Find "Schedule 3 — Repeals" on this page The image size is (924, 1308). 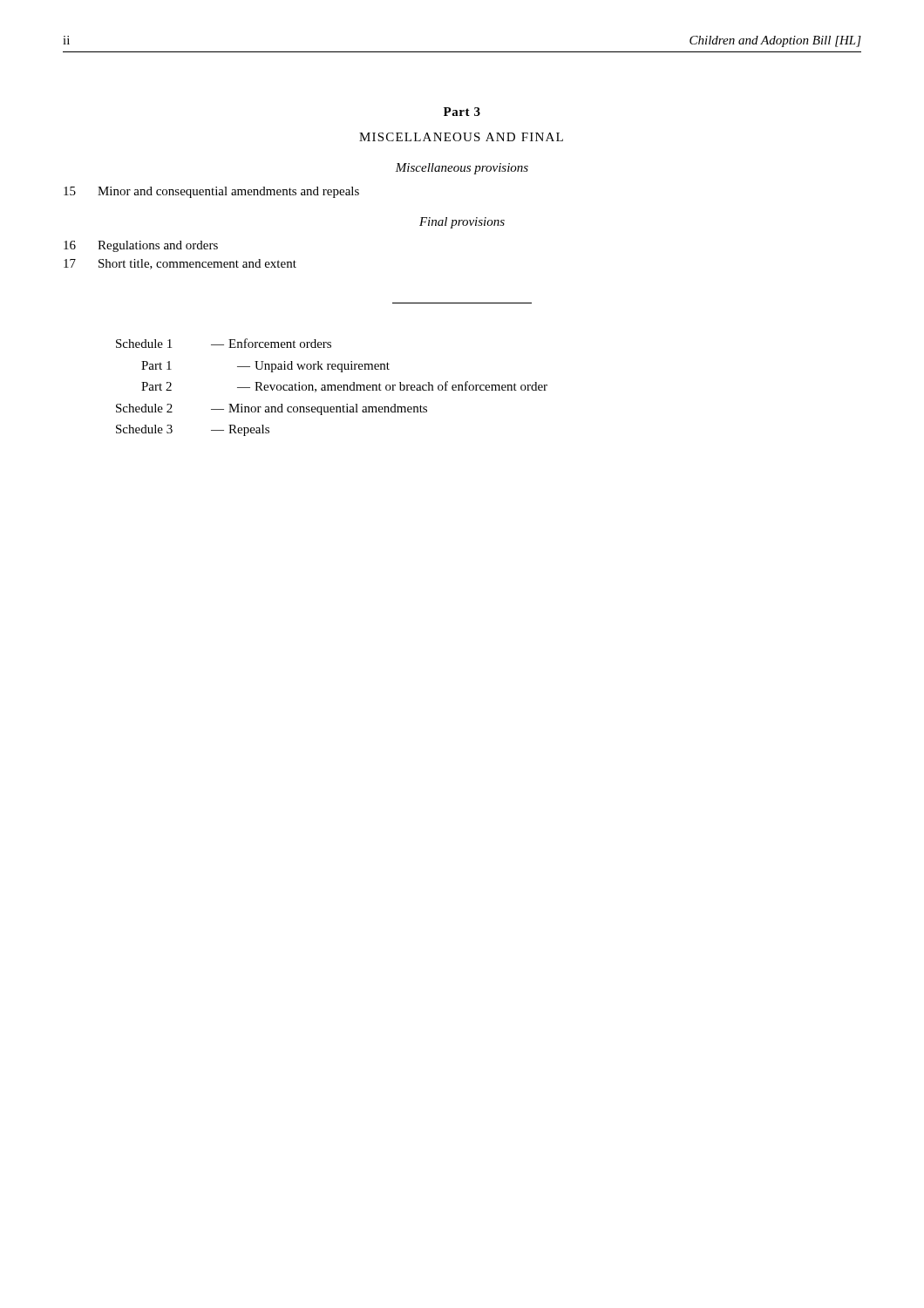[x=146, y=430]
